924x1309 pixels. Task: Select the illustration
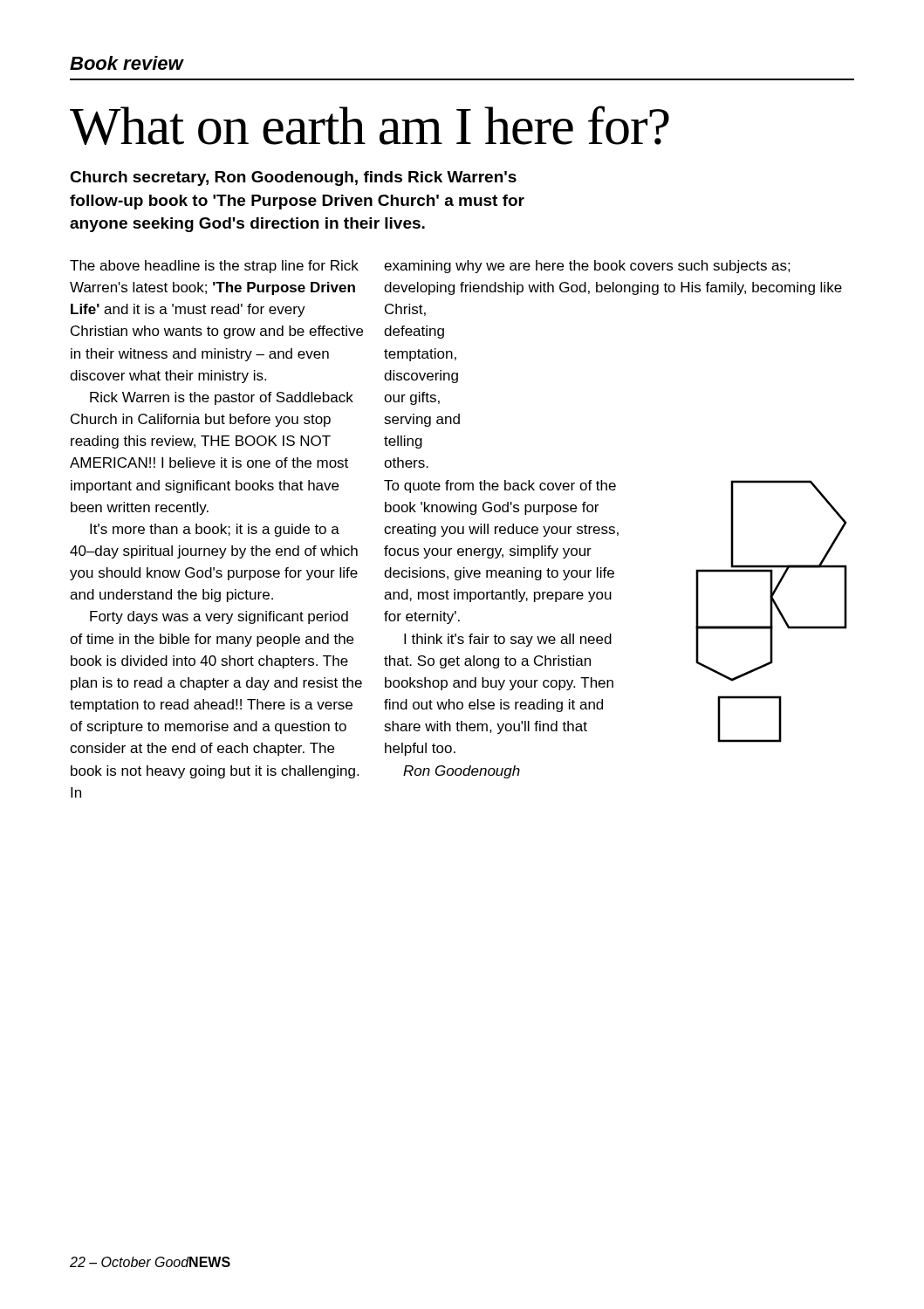[x=750, y=613]
